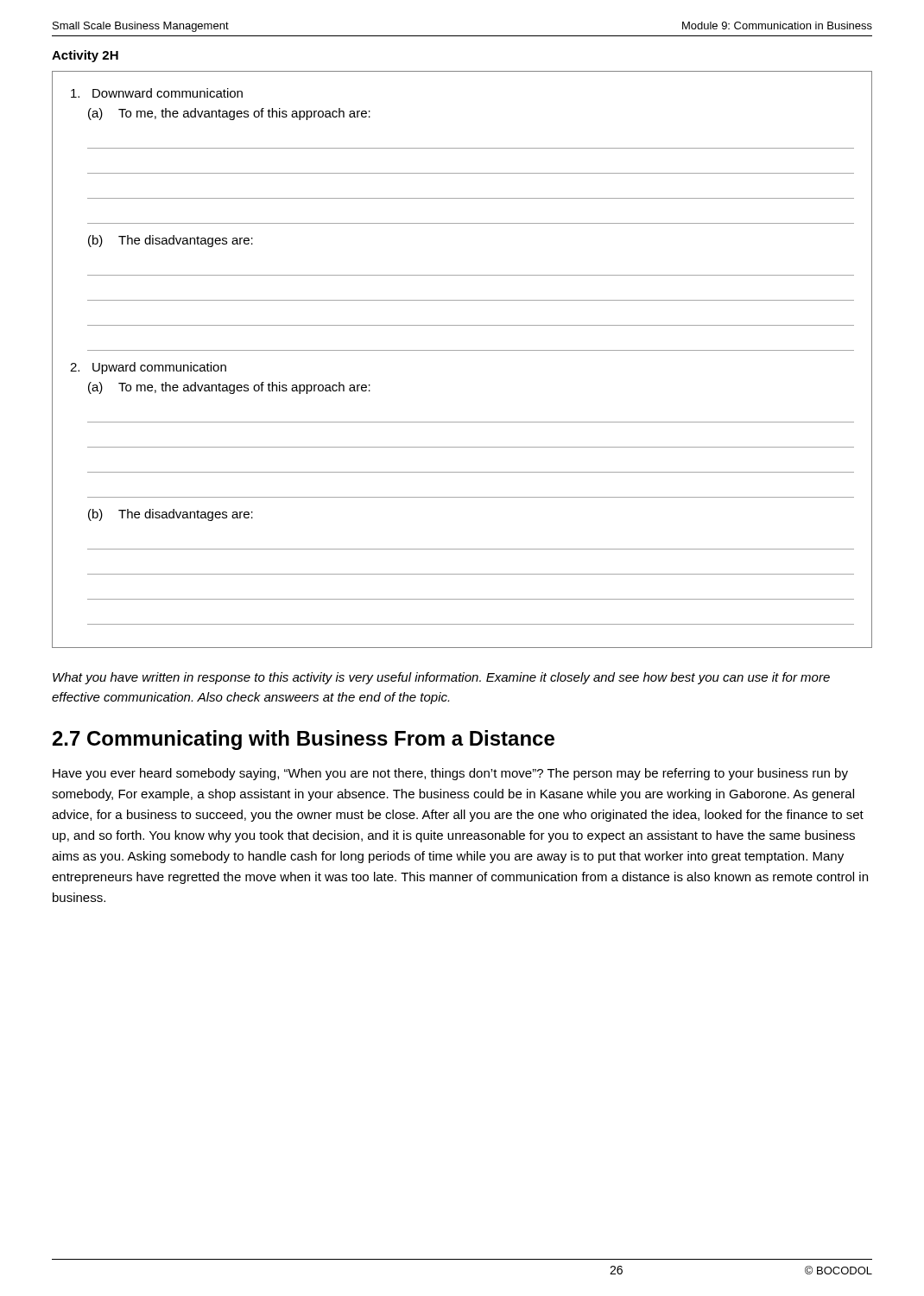The image size is (924, 1296).
Task: Select the text block that says "Have you ever heard somebody saying, “When you"
Action: click(x=460, y=835)
